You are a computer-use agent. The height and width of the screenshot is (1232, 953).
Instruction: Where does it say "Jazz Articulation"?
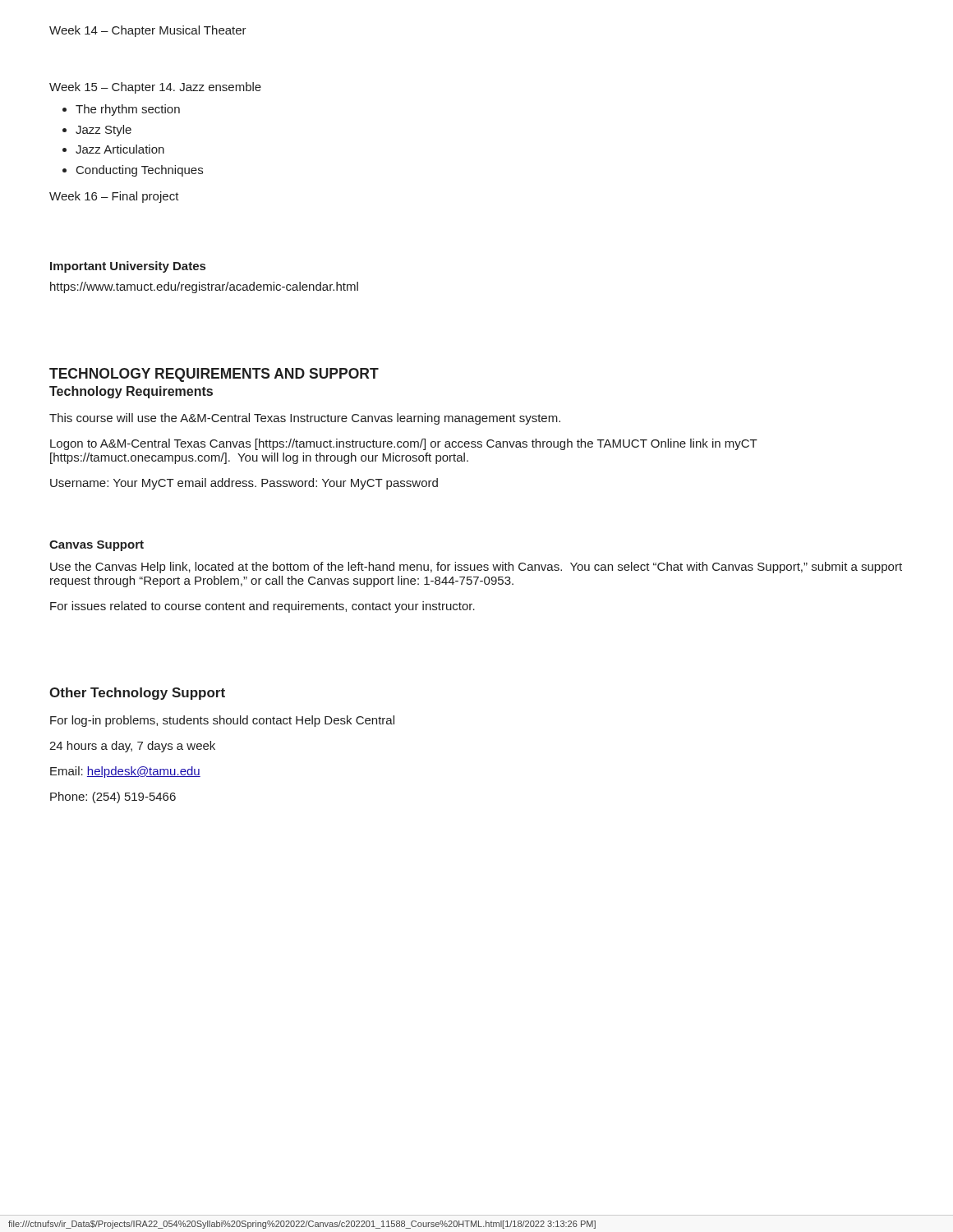120,149
